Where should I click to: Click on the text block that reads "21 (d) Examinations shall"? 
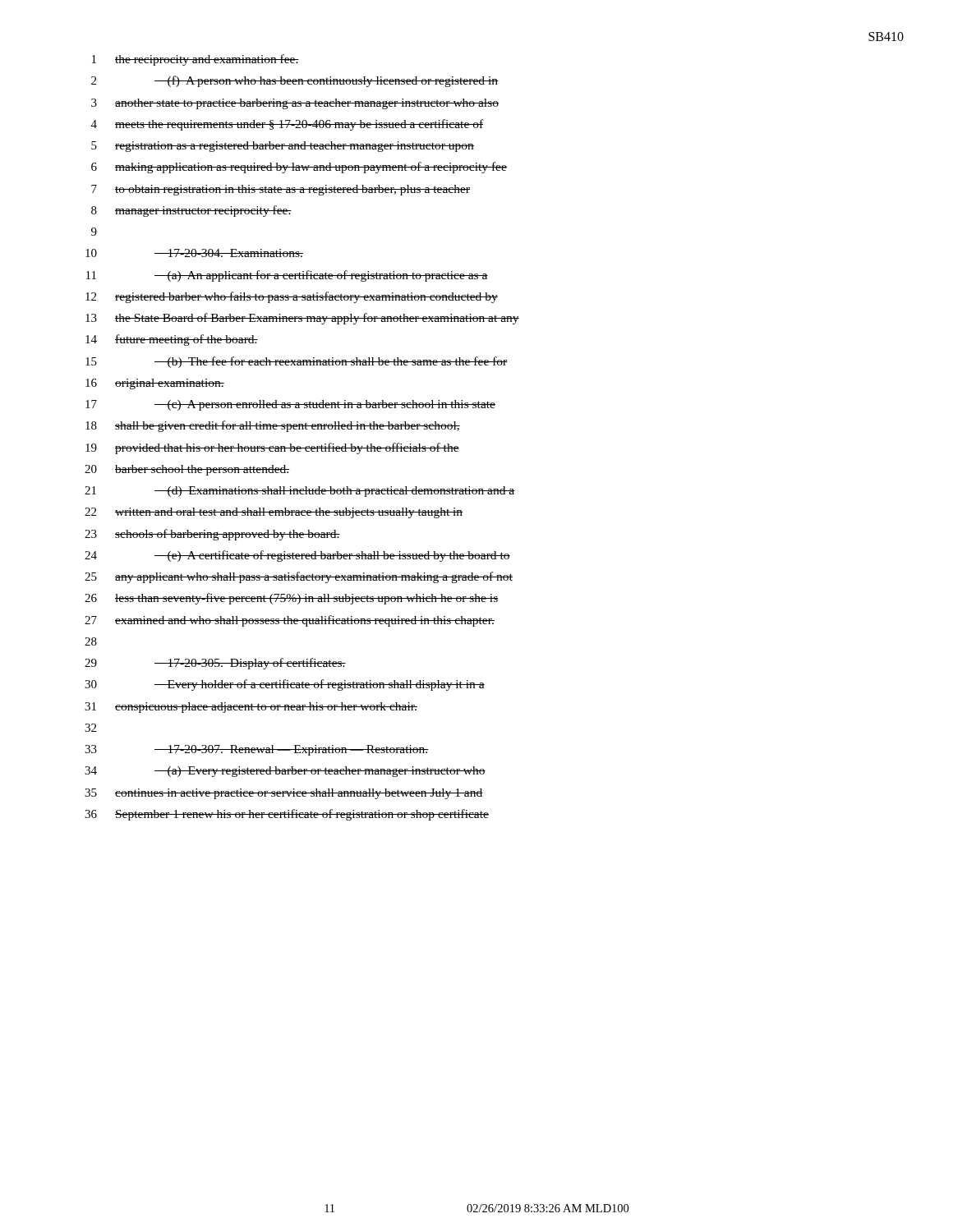point(290,490)
